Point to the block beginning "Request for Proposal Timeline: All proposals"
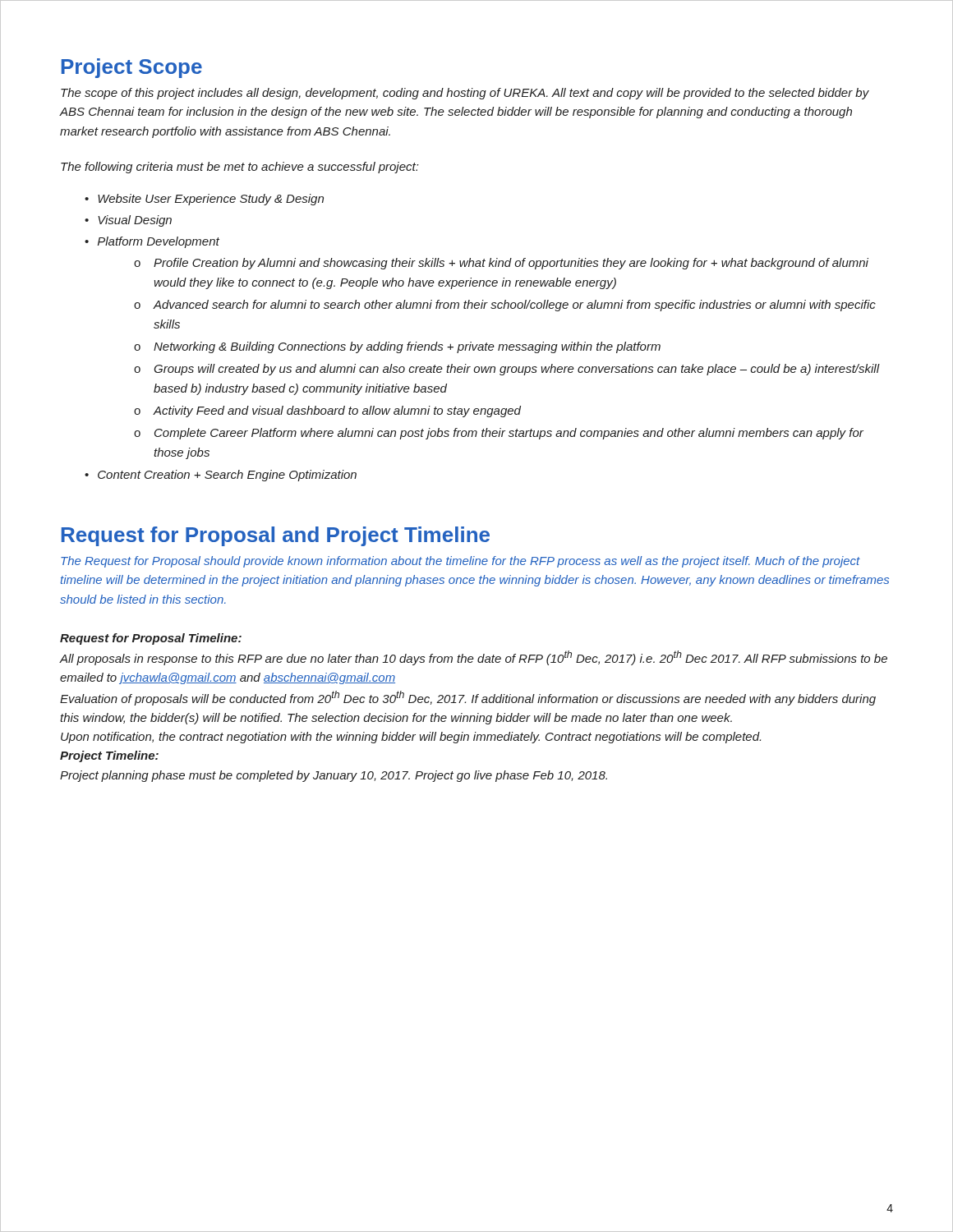 474,706
